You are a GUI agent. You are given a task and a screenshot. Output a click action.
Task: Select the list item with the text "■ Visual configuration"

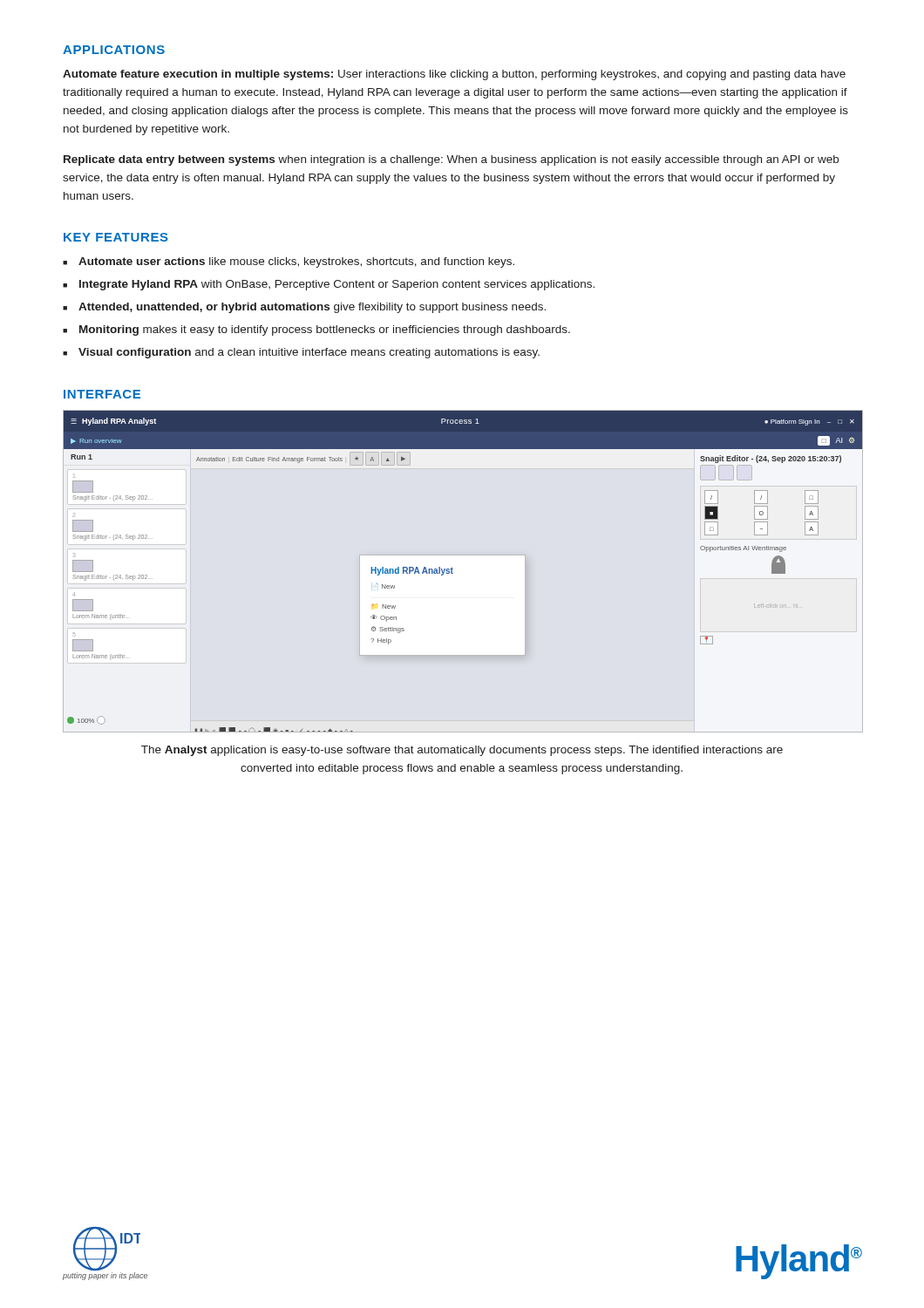pos(302,353)
